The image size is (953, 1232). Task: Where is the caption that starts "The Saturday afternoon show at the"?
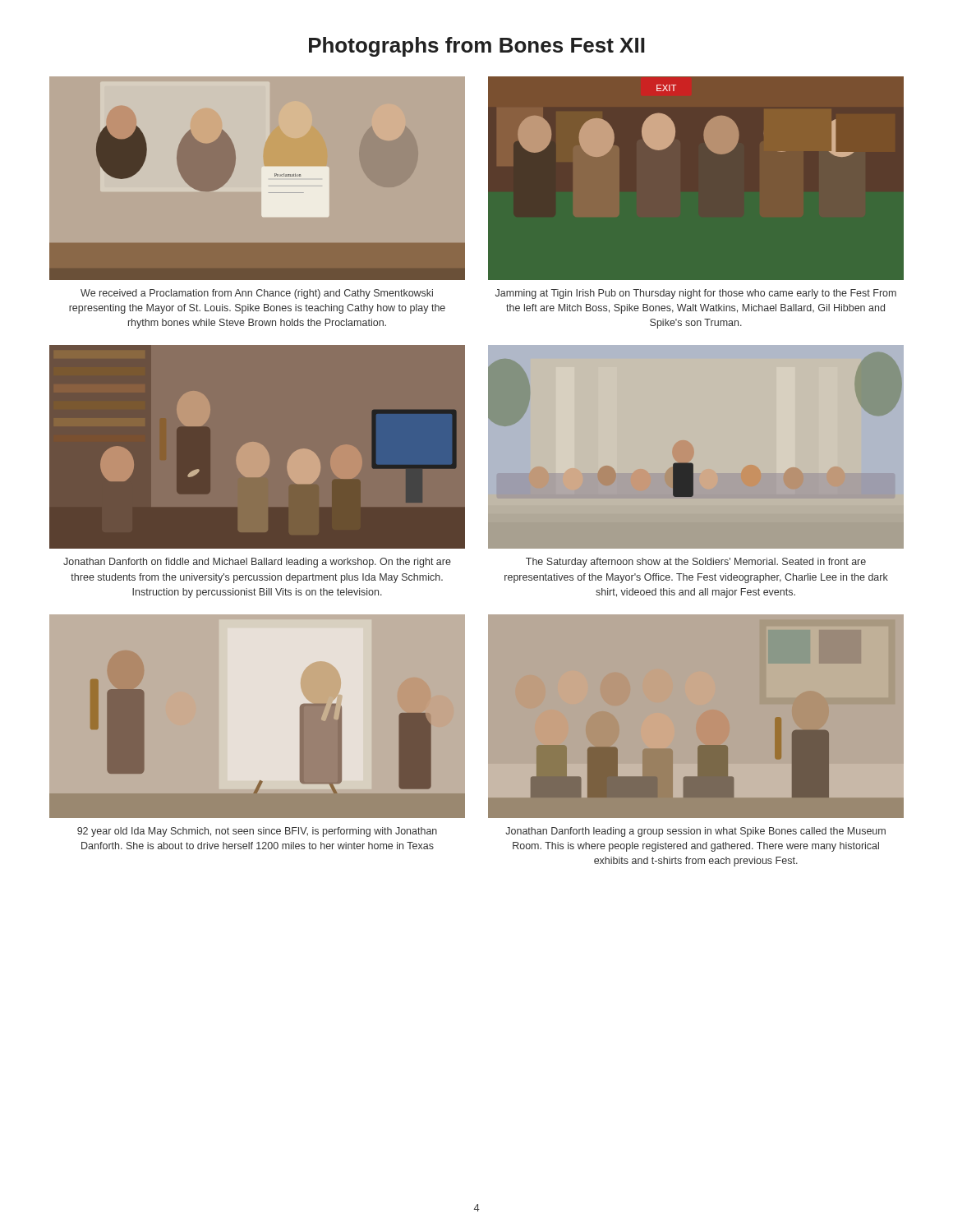click(x=696, y=577)
